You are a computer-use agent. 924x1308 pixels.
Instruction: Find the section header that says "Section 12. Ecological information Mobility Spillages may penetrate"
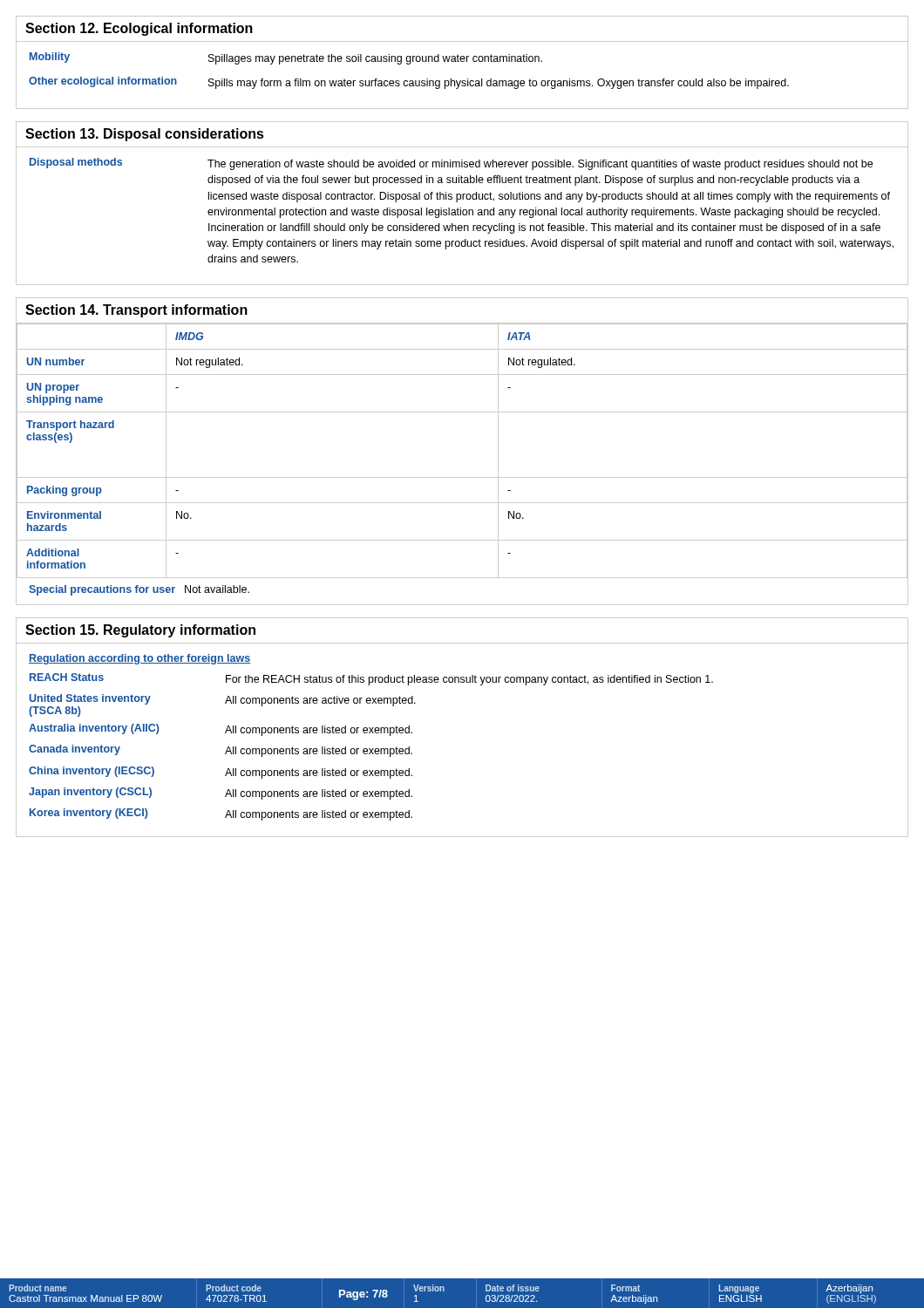462,62
